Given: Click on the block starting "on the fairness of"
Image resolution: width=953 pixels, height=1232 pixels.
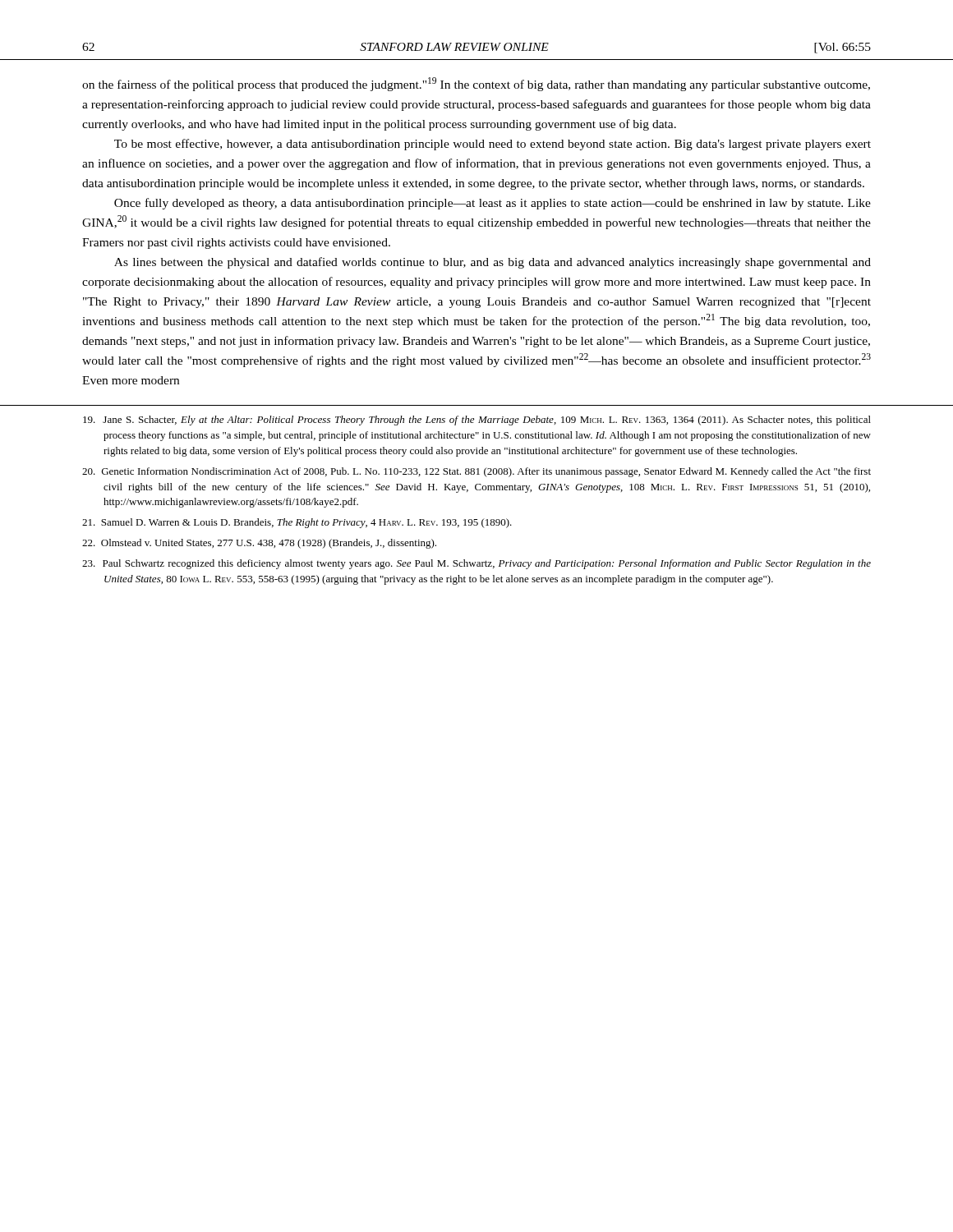Looking at the screenshot, I should 476,104.
